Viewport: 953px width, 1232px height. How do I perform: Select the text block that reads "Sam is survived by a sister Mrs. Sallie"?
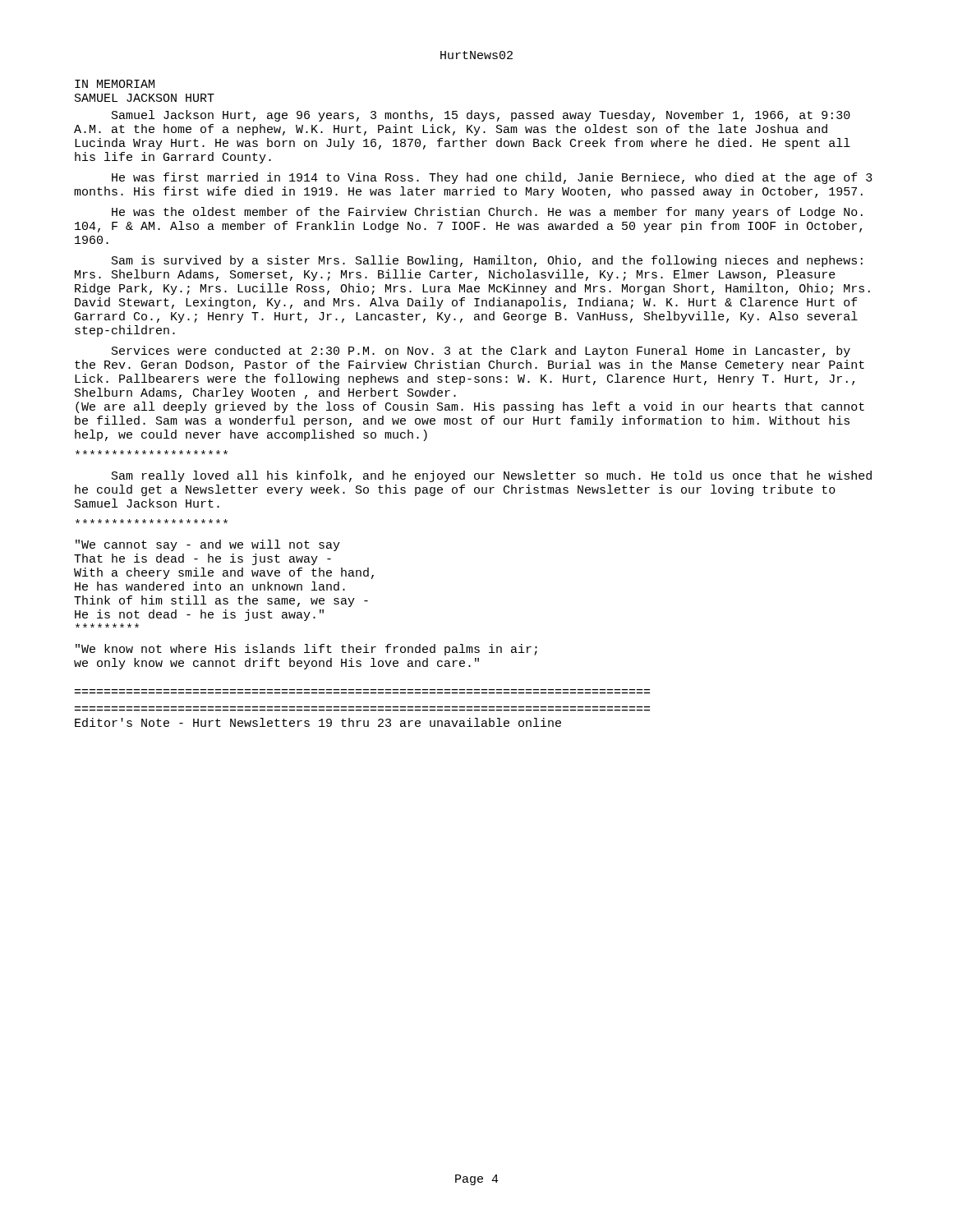coord(476,297)
